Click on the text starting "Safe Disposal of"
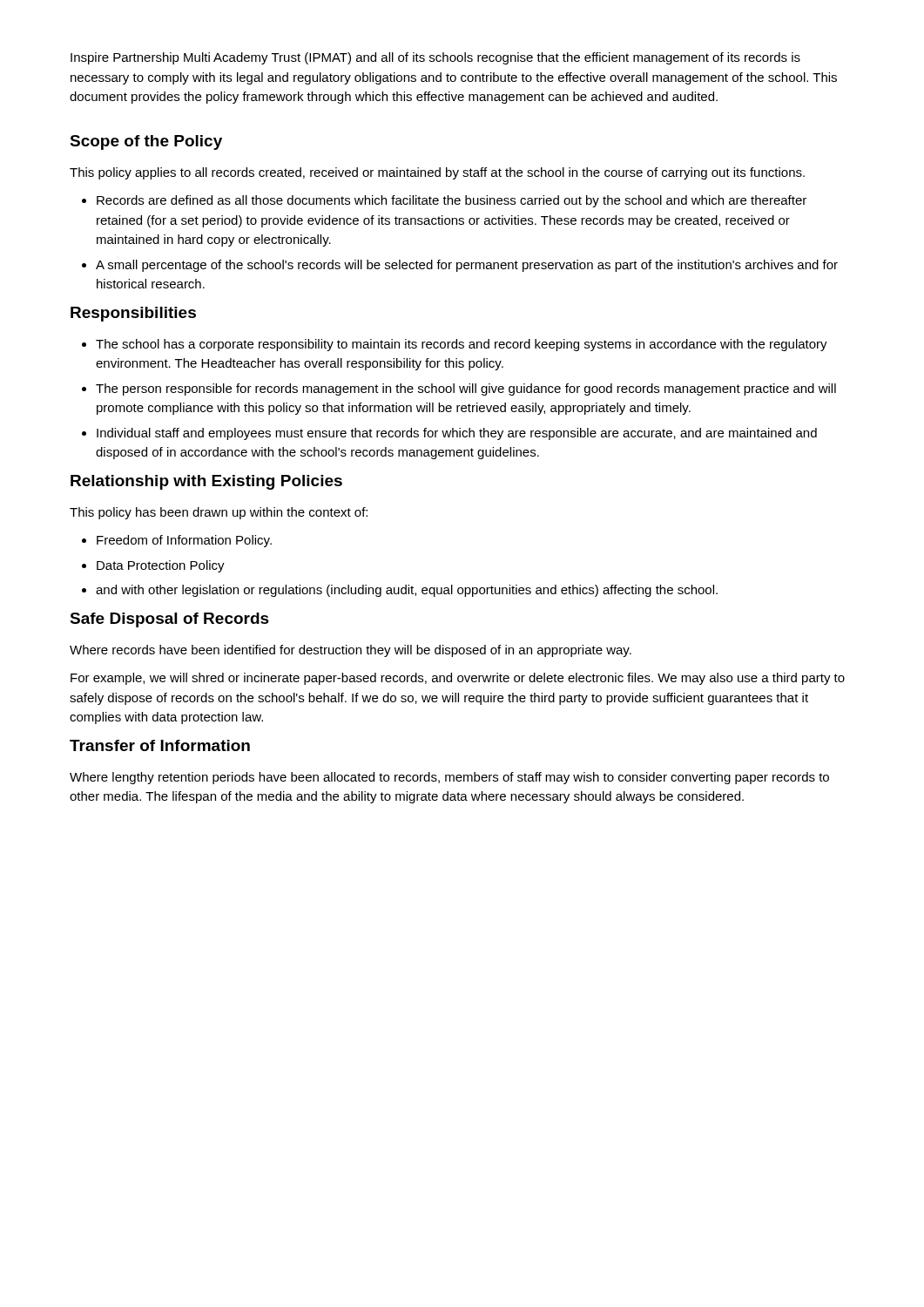This screenshot has height=1307, width=924. pos(169,618)
